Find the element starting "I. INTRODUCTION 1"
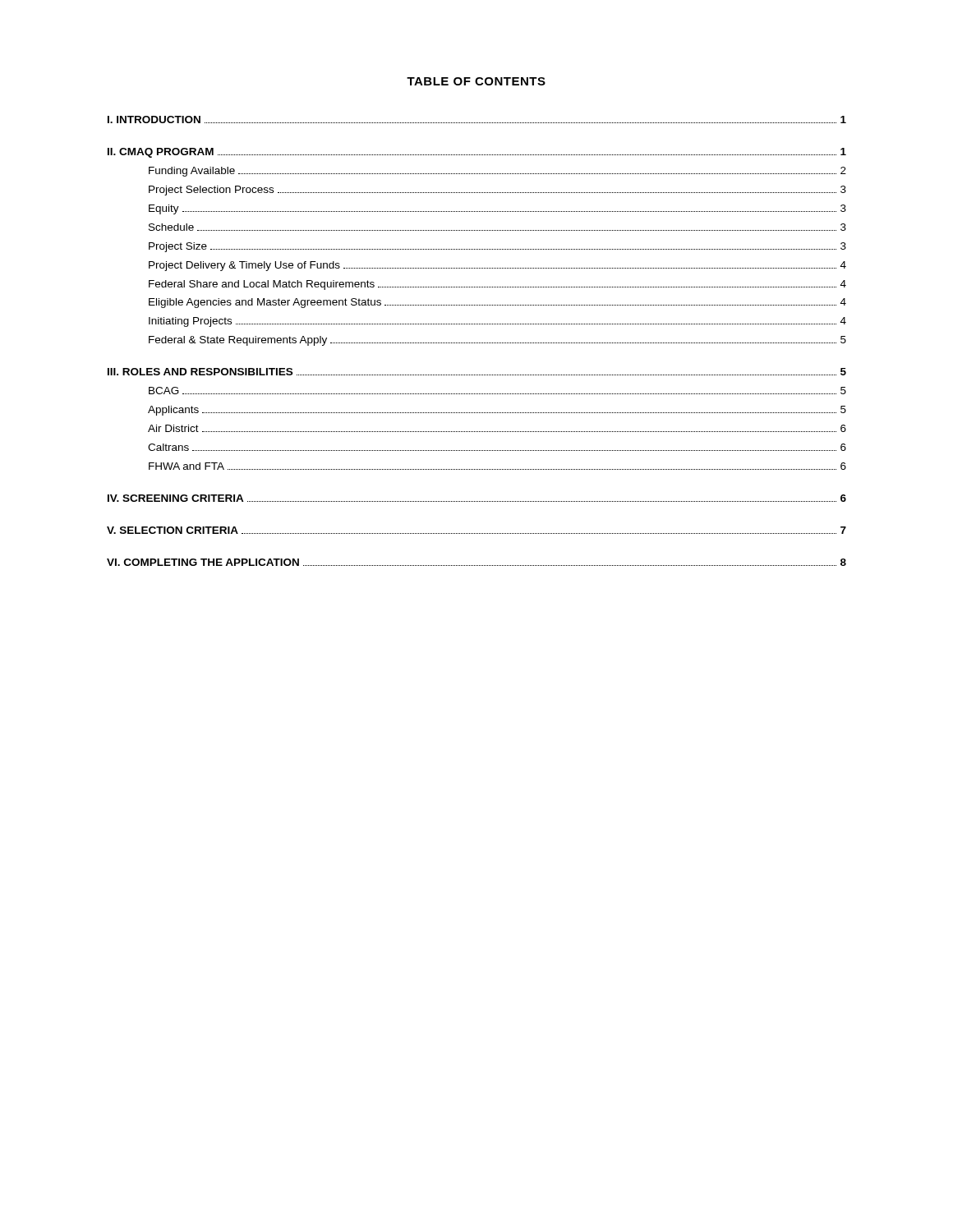This screenshot has width=953, height=1232. 476,120
